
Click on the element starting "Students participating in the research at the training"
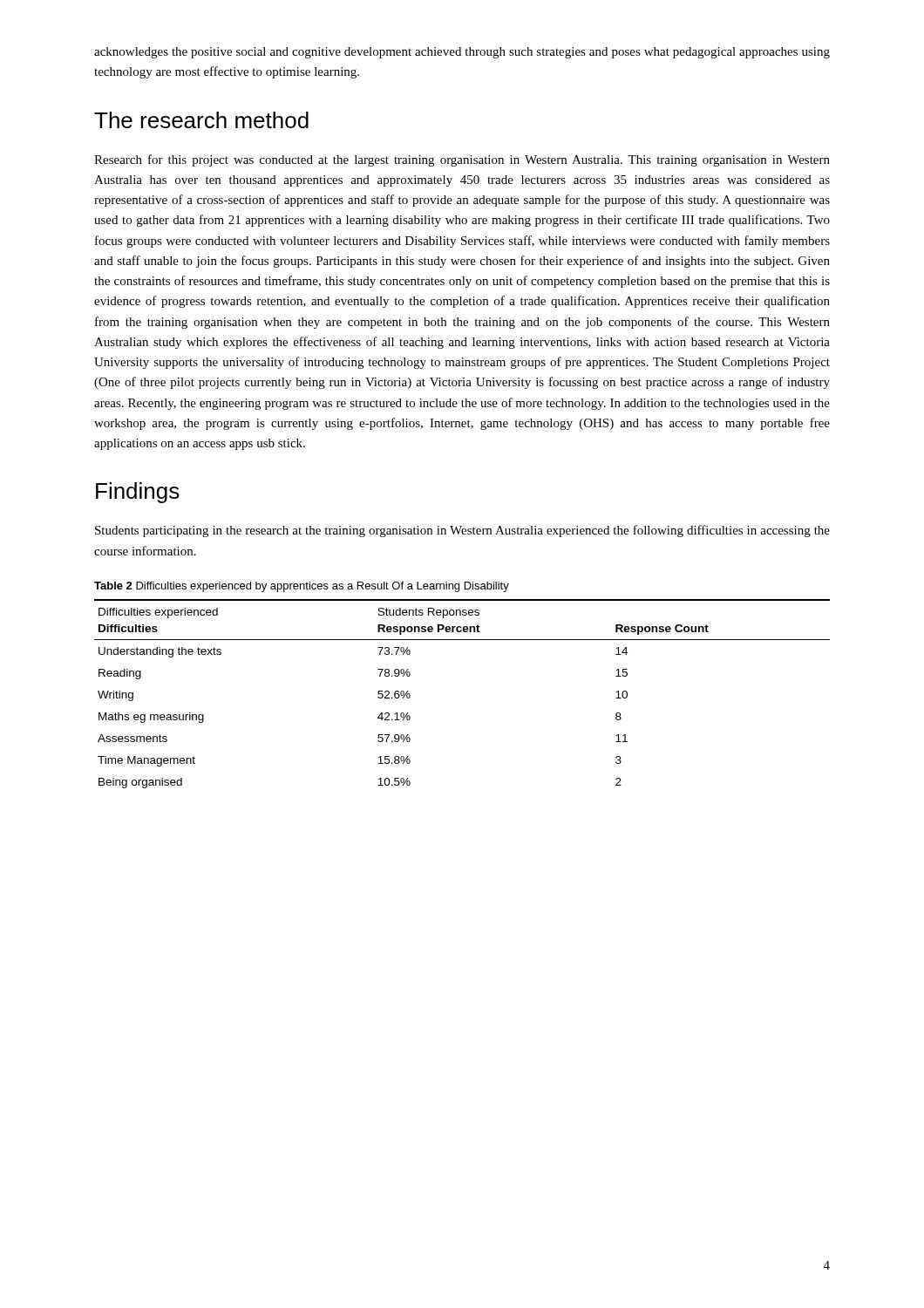(462, 541)
